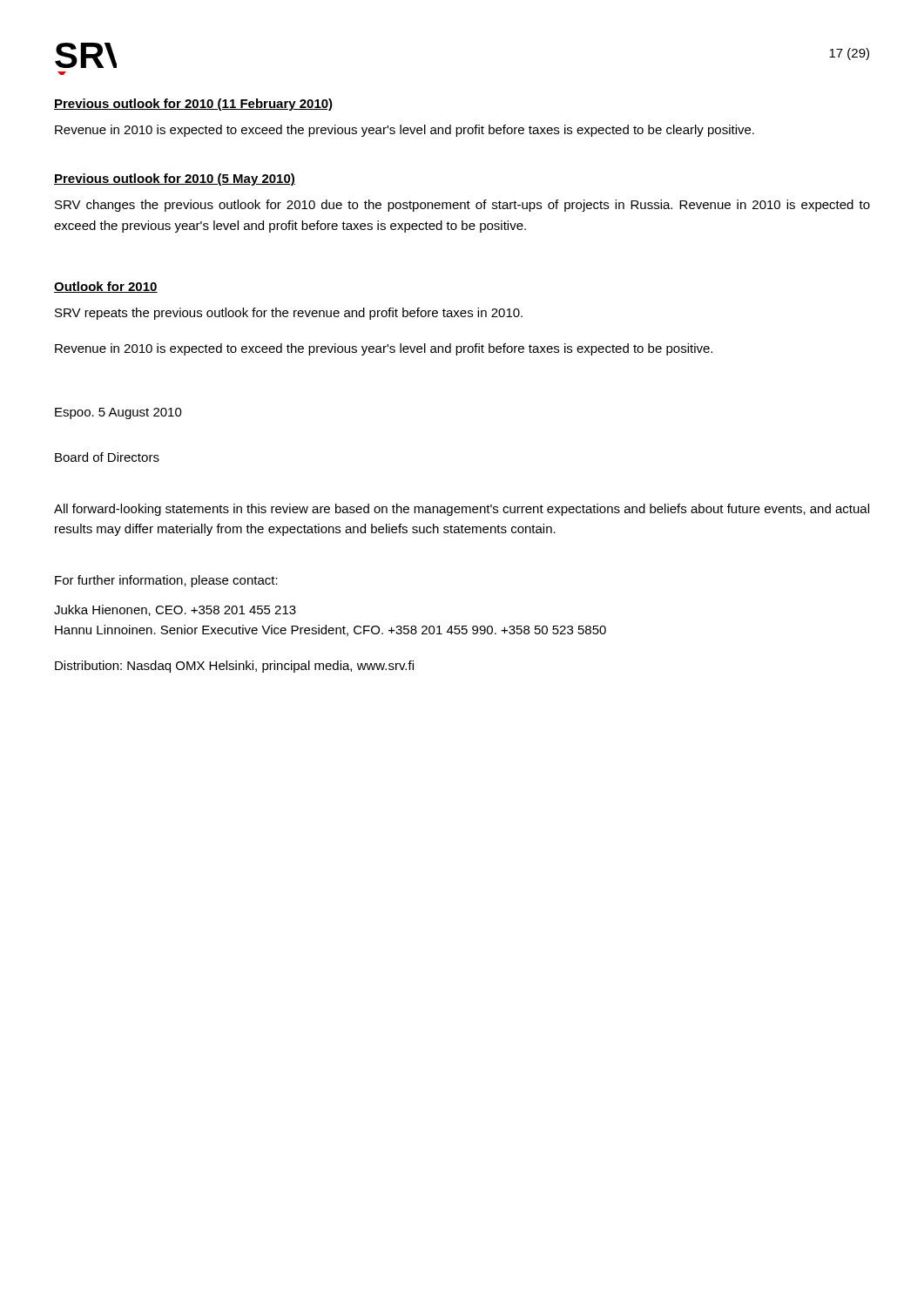924x1307 pixels.
Task: Navigate to the region starting "Jukka Hienonen, CEO. +358"
Action: pos(330,619)
